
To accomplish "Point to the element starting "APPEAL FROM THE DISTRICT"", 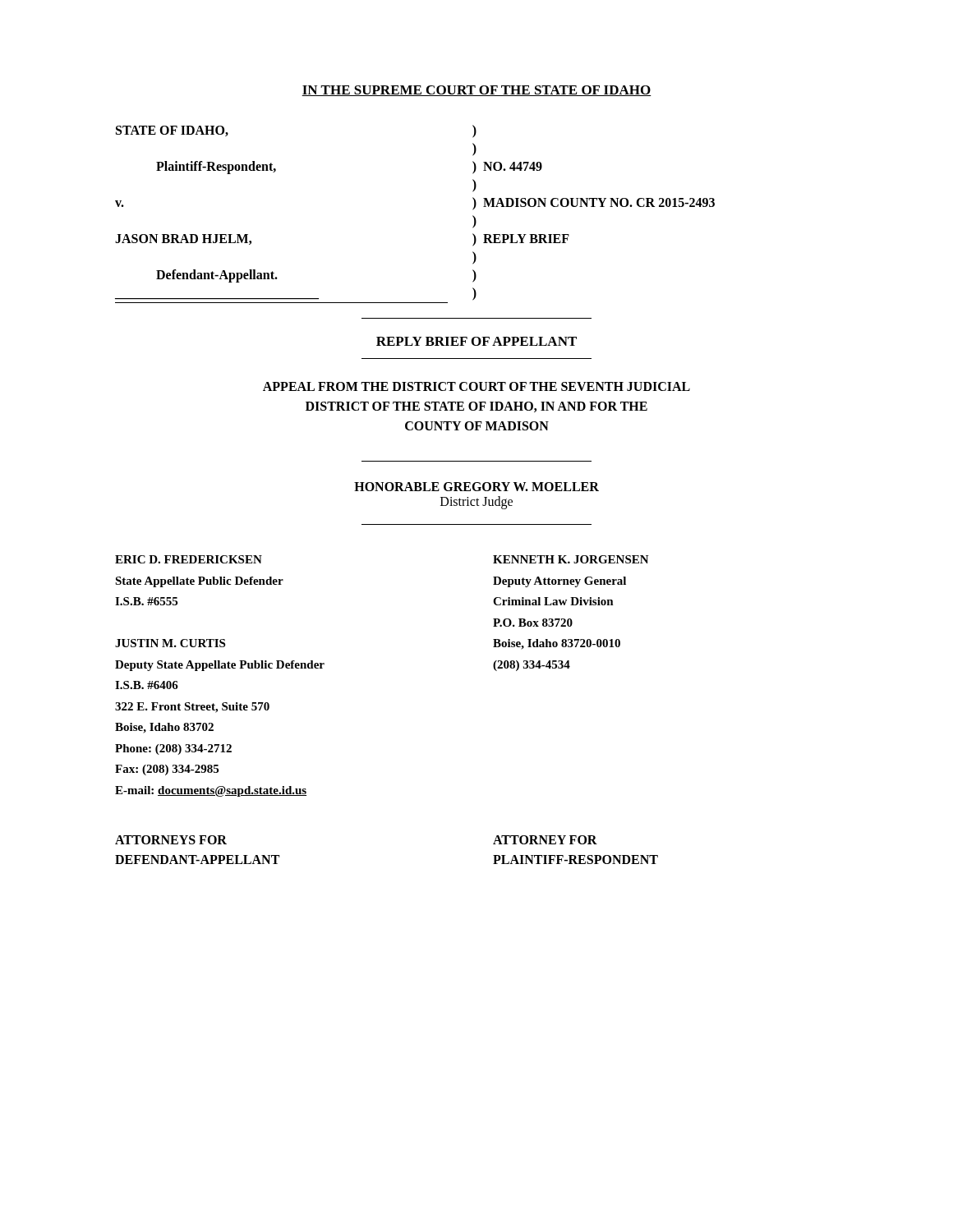I will tap(476, 406).
